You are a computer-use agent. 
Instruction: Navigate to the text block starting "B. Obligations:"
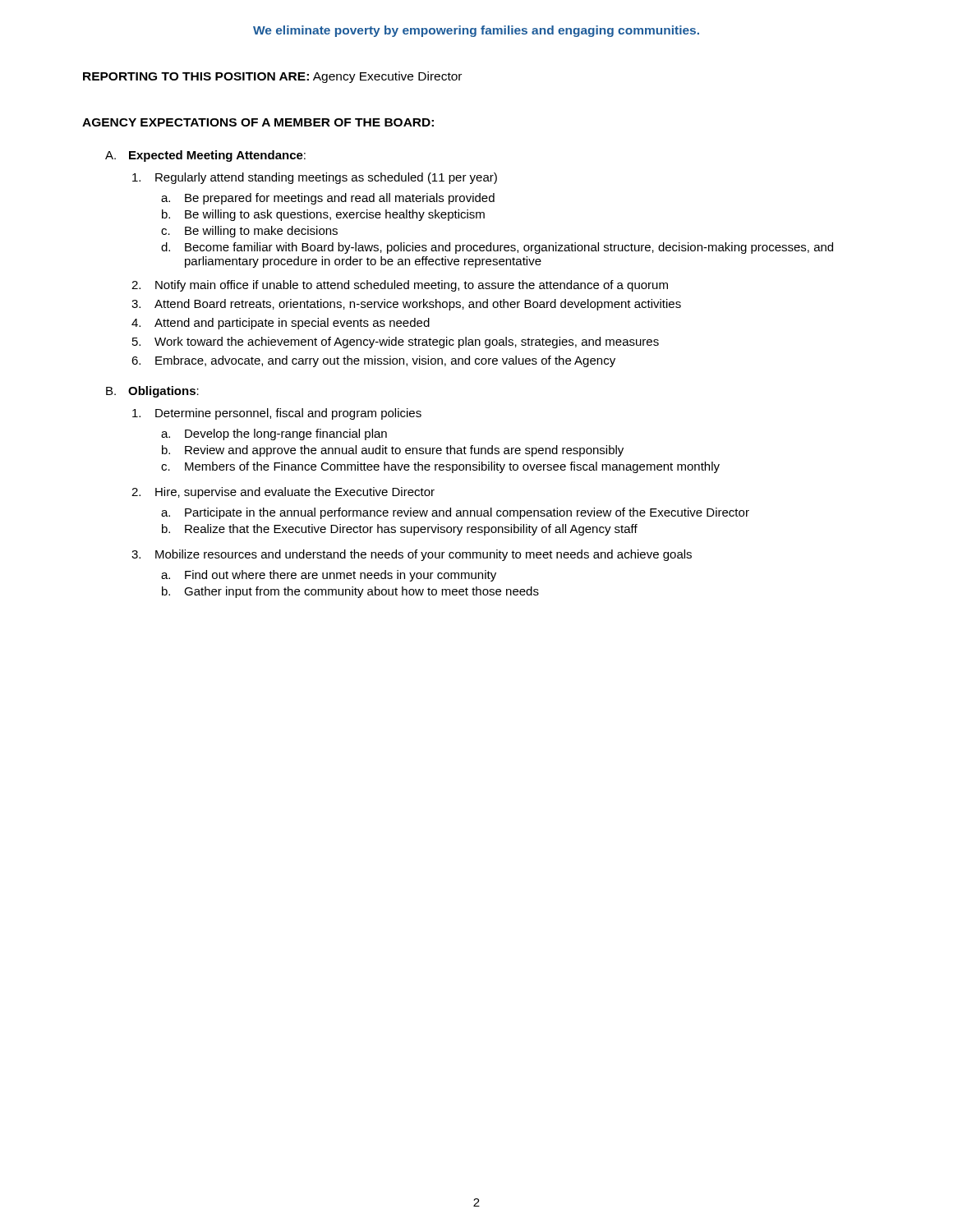coord(152,391)
